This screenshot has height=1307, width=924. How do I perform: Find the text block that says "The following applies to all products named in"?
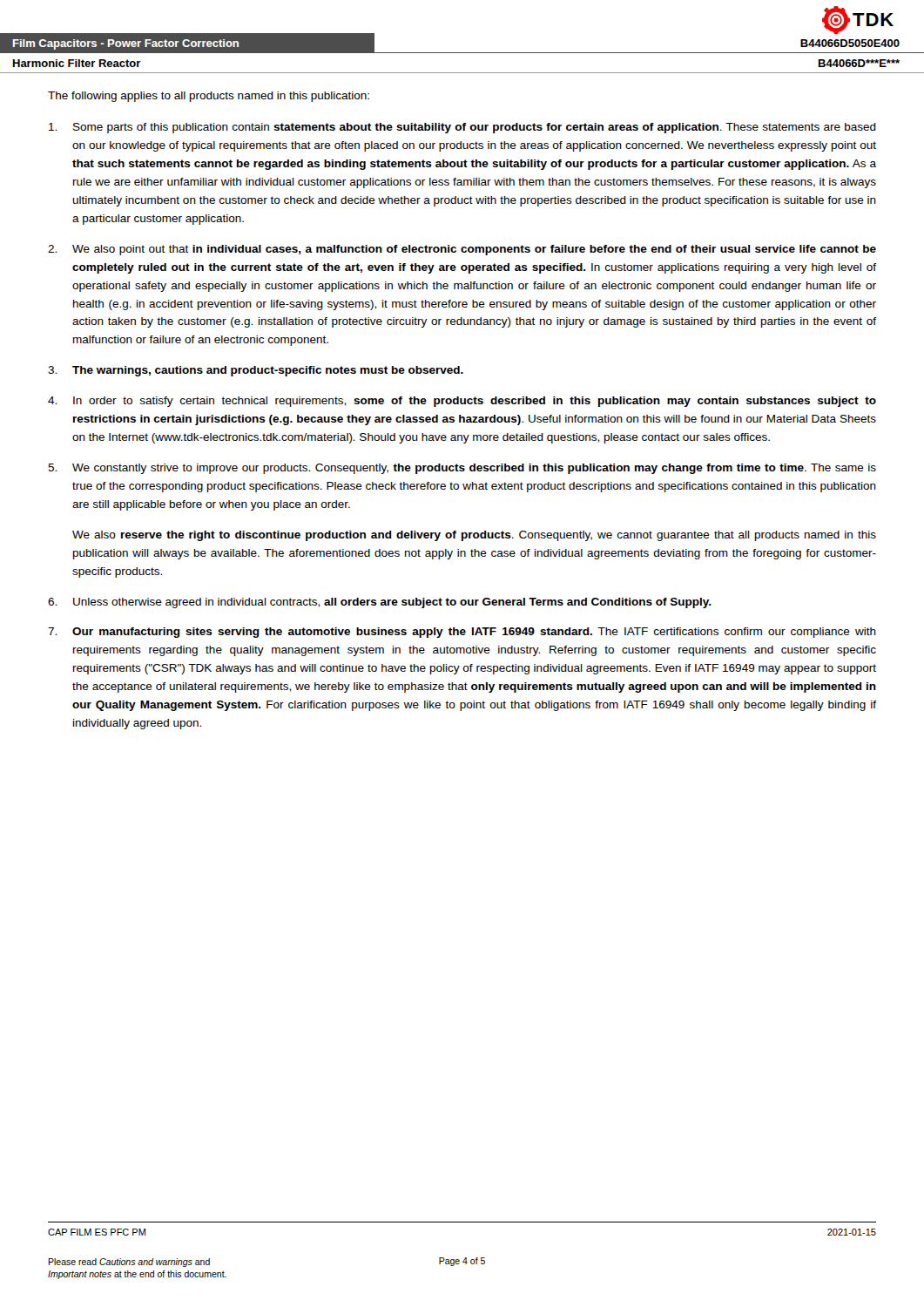(x=209, y=95)
